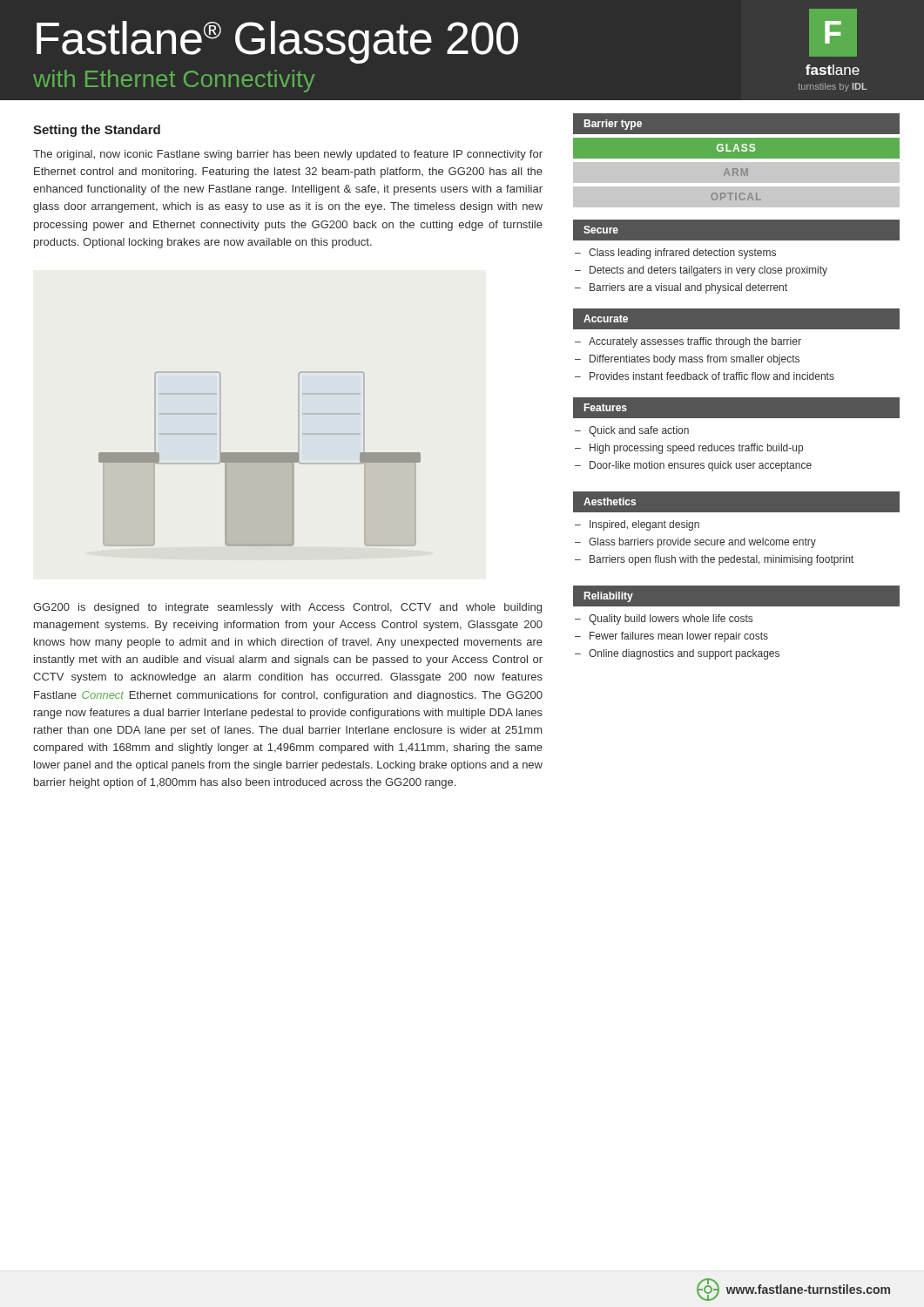The height and width of the screenshot is (1307, 924).
Task: Locate the block of text that opens with "GG200 is designed to"
Action: [288, 694]
